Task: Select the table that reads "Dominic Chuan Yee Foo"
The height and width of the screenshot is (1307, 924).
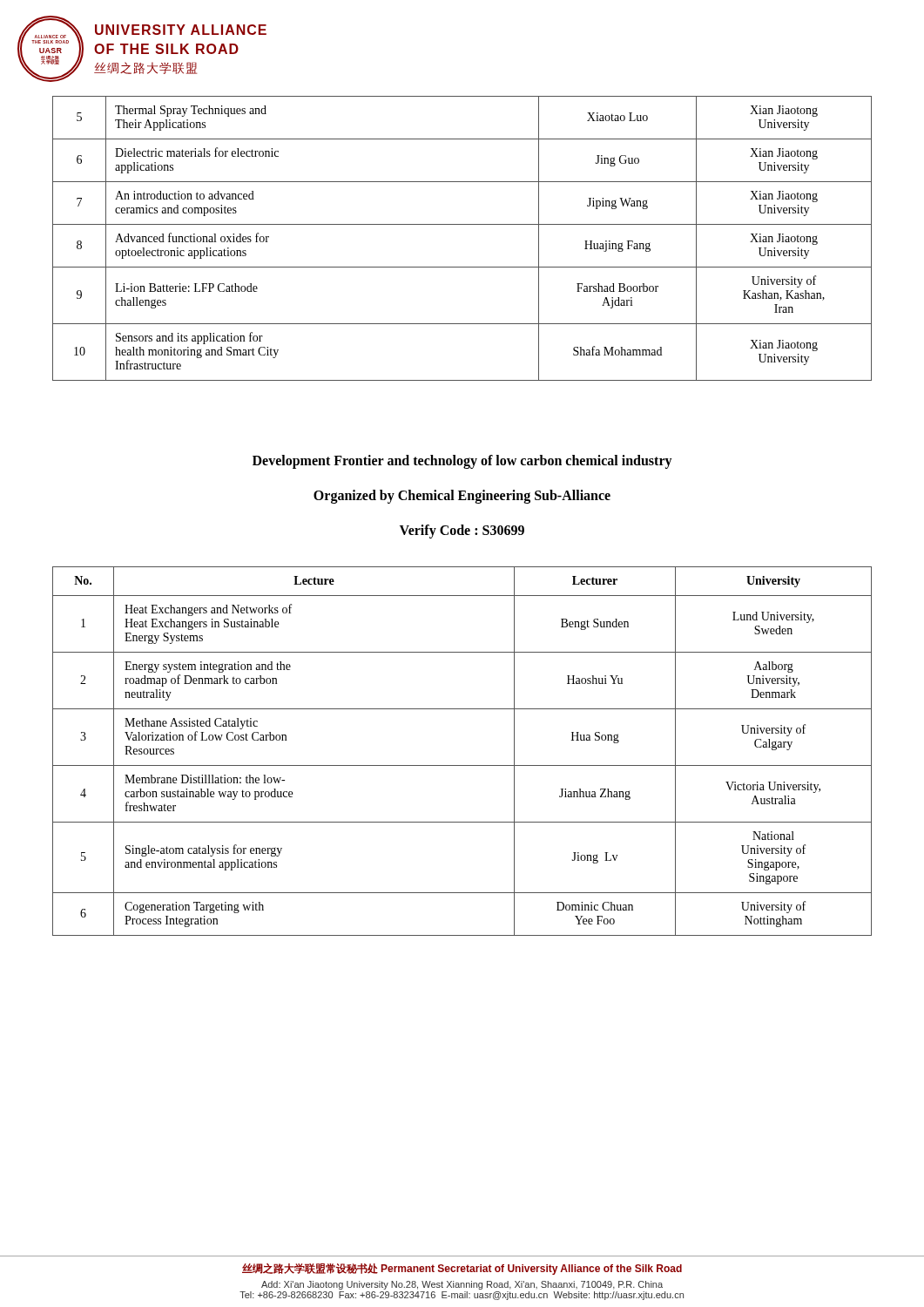Action: pyautogui.click(x=462, y=751)
